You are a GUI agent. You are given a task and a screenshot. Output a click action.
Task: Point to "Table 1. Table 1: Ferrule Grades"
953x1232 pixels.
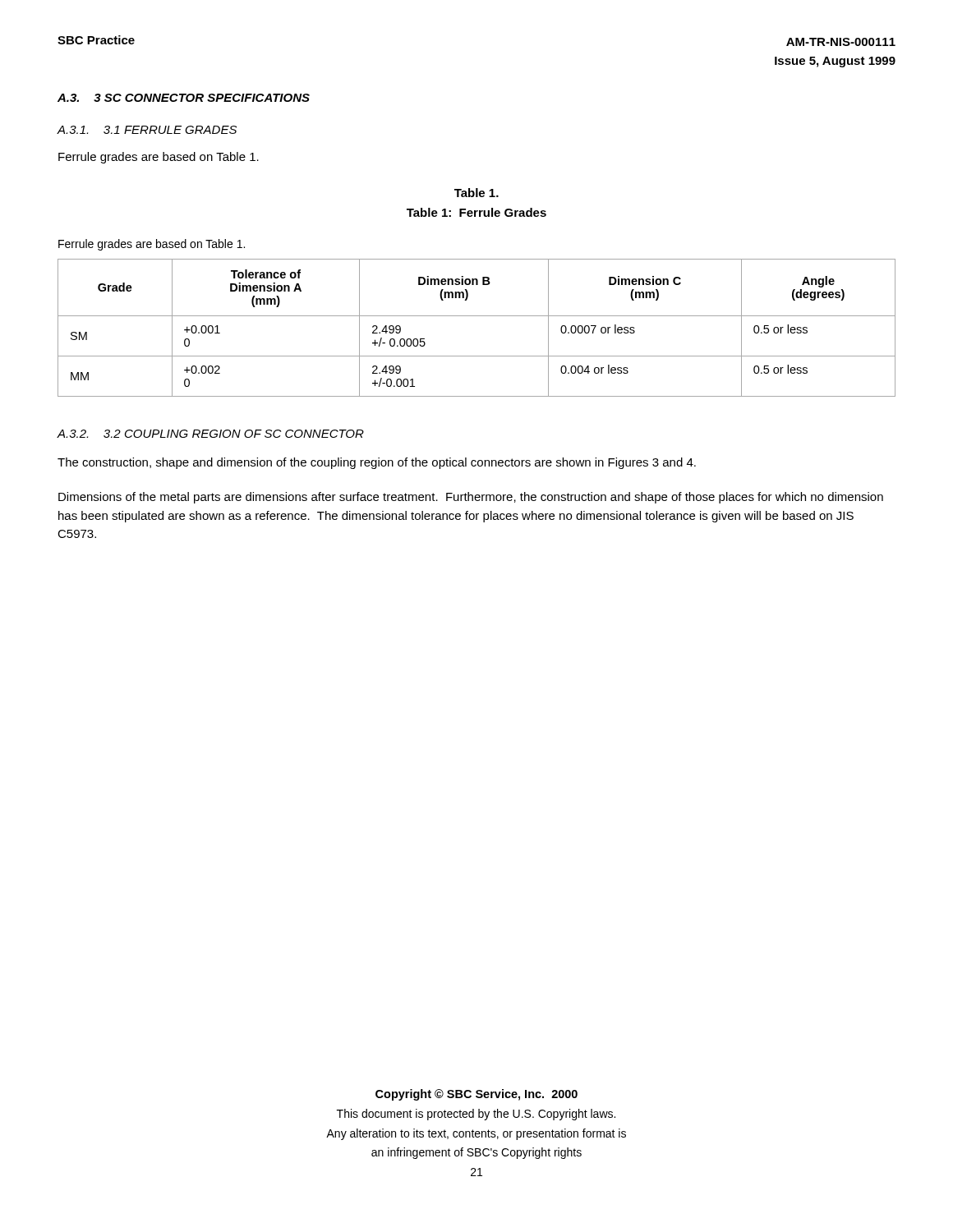click(476, 202)
